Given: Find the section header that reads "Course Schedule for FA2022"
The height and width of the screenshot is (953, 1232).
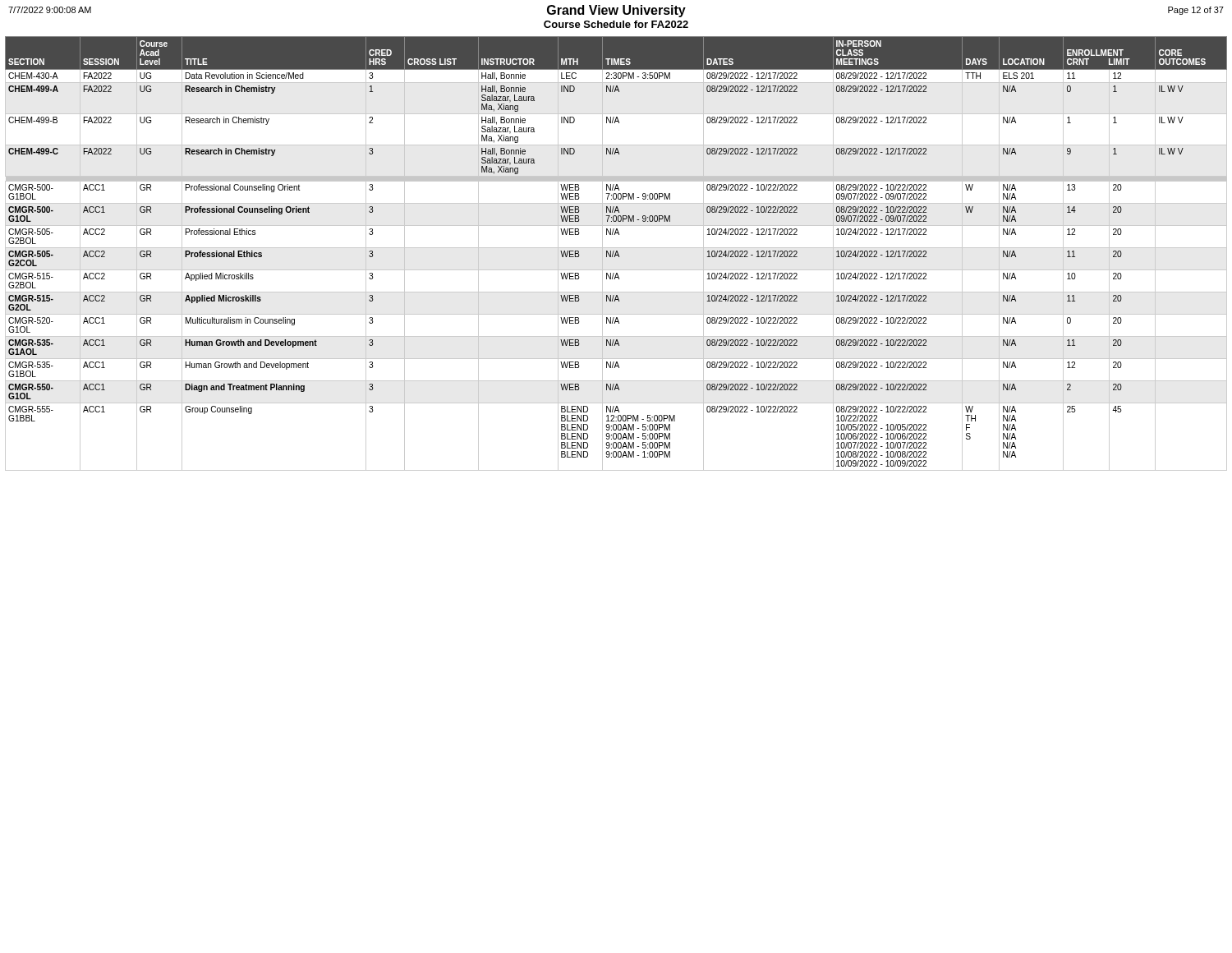Looking at the screenshot, I should (616, 24).
